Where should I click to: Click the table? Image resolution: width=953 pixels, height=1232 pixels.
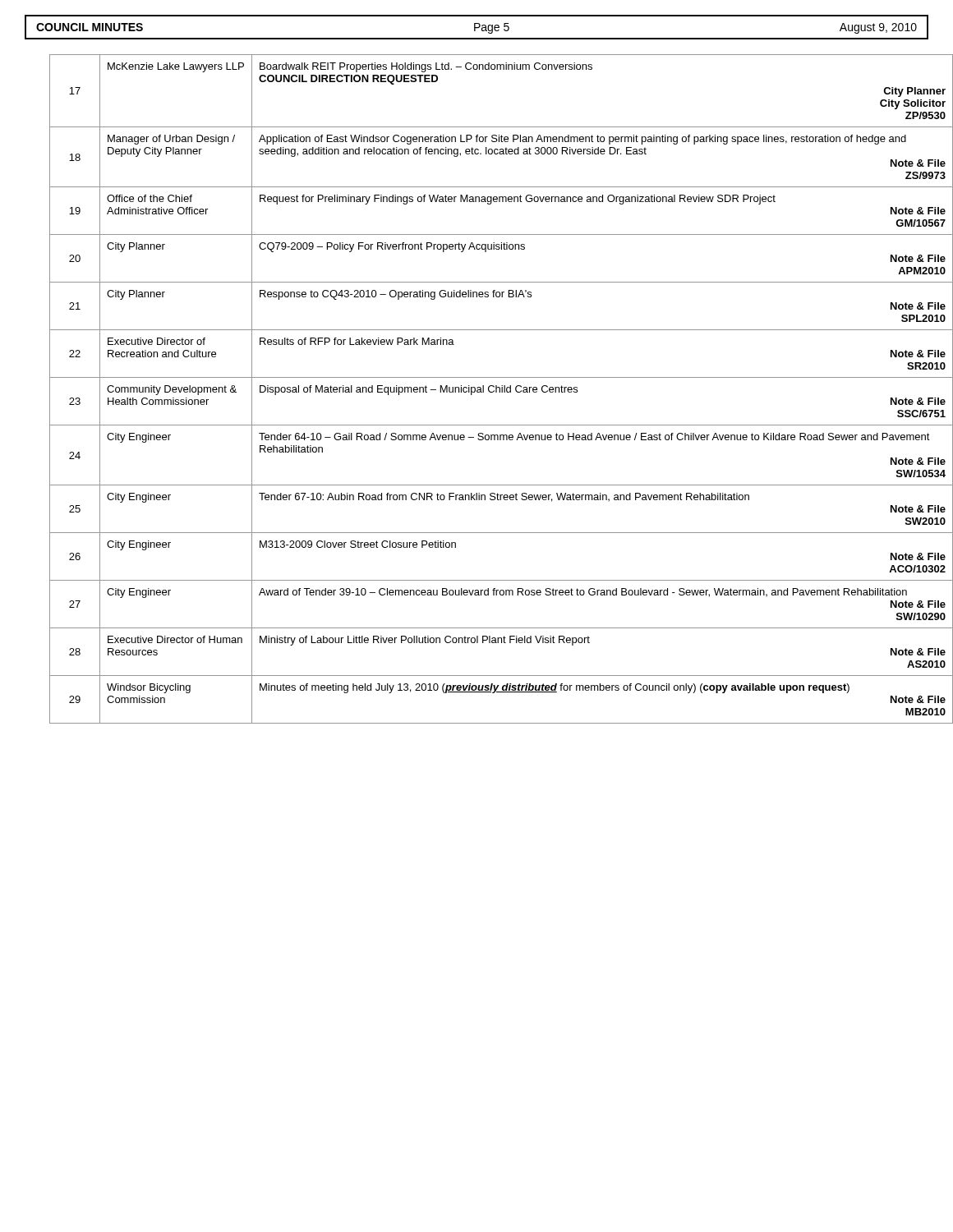[476, 389]
